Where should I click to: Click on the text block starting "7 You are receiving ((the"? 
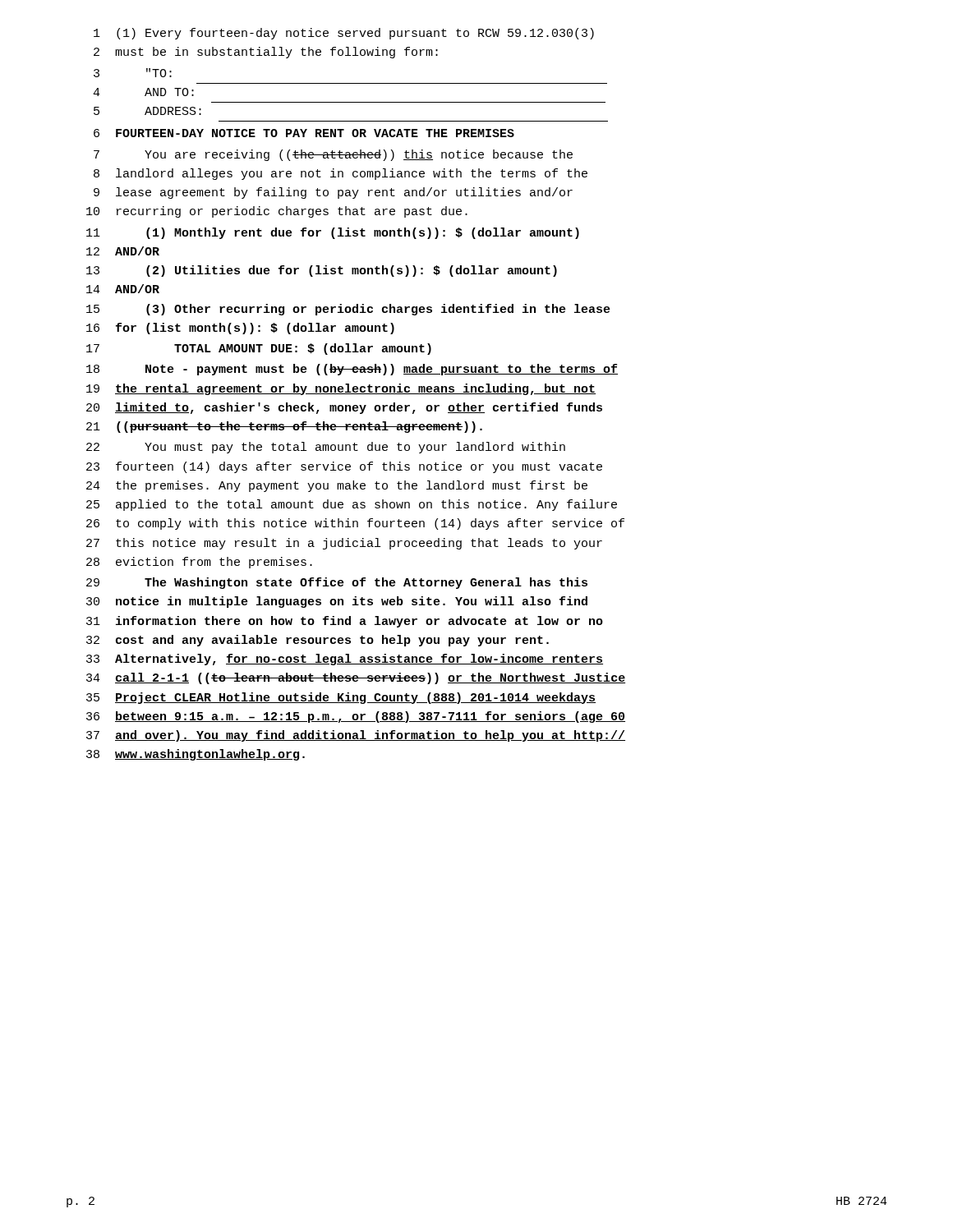click(x=476, y=155)
